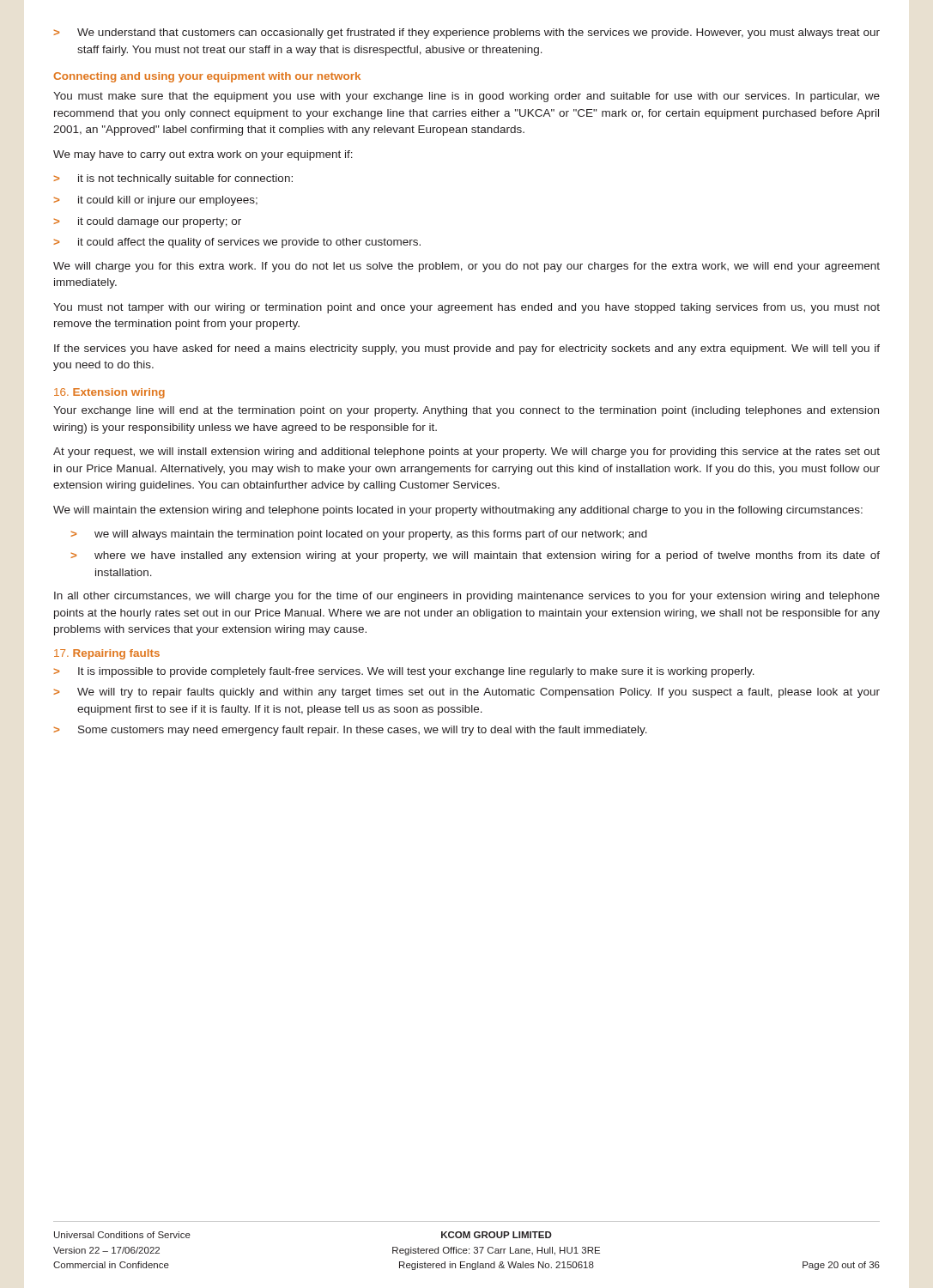Find the section header containing "16. Extension wiring"
The width and height of the screenshot is (933, 1288).
[109, 392]
